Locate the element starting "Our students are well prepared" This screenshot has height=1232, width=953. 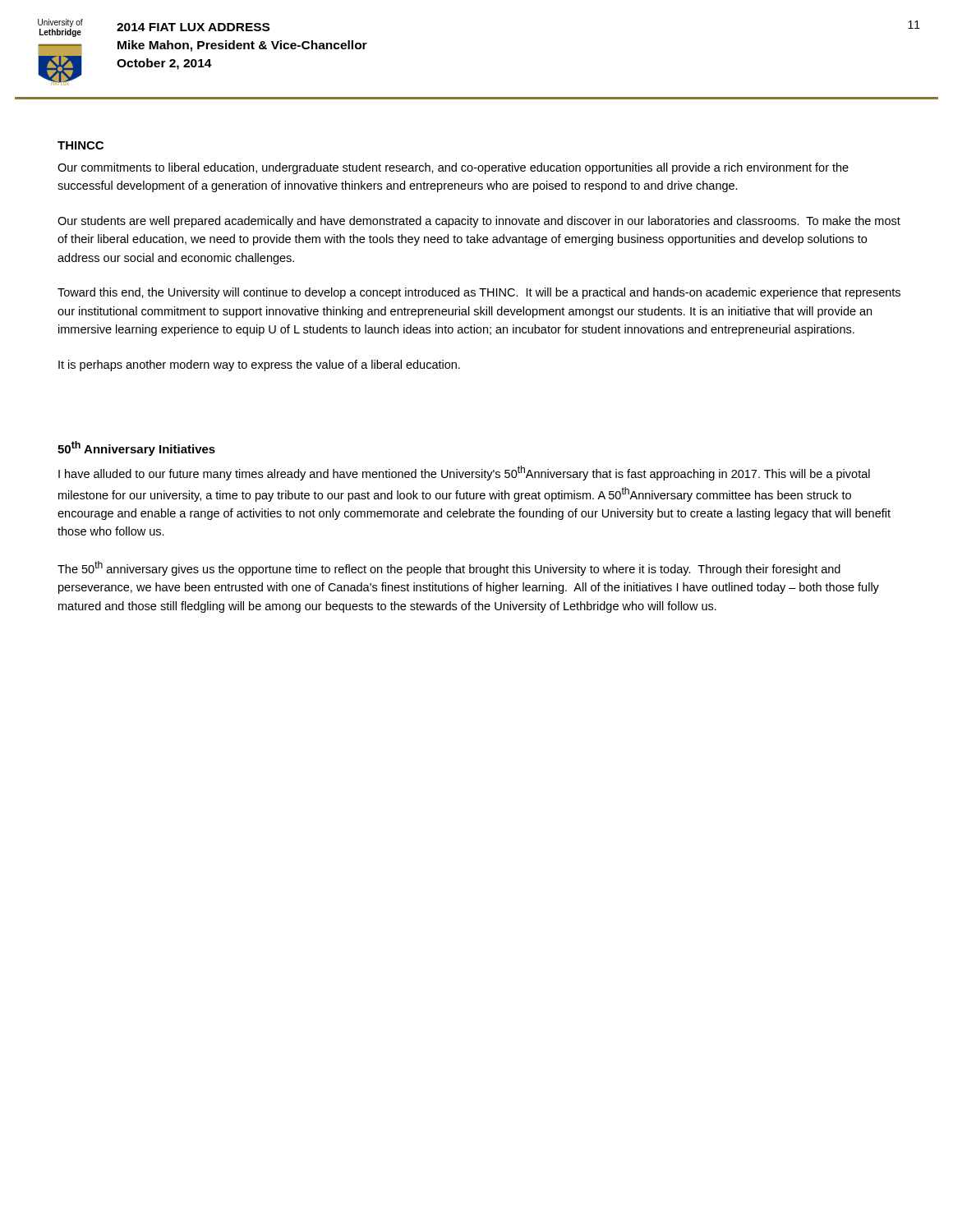pos(479,239)
